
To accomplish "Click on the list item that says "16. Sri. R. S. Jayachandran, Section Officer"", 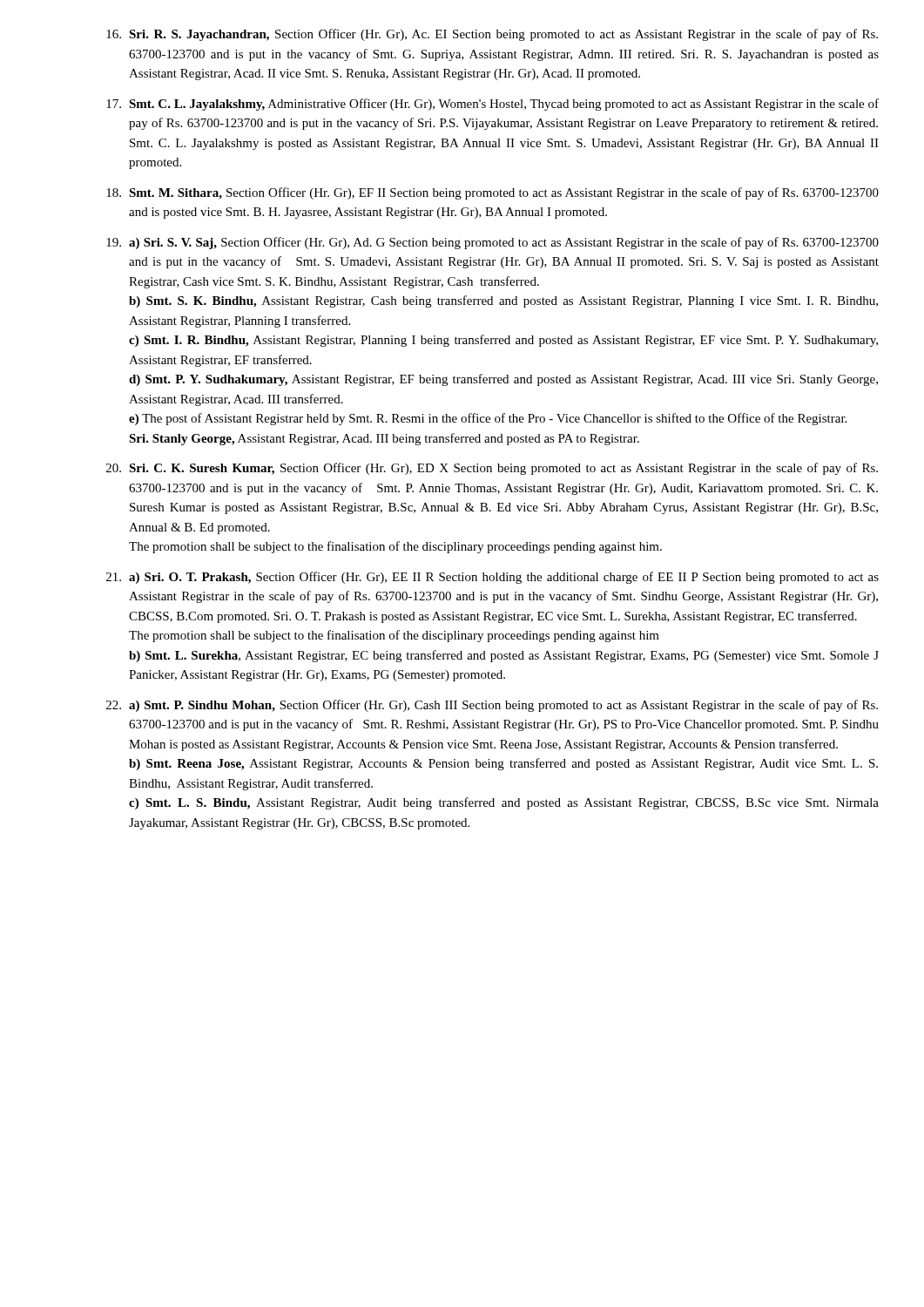I will (471, 54).
